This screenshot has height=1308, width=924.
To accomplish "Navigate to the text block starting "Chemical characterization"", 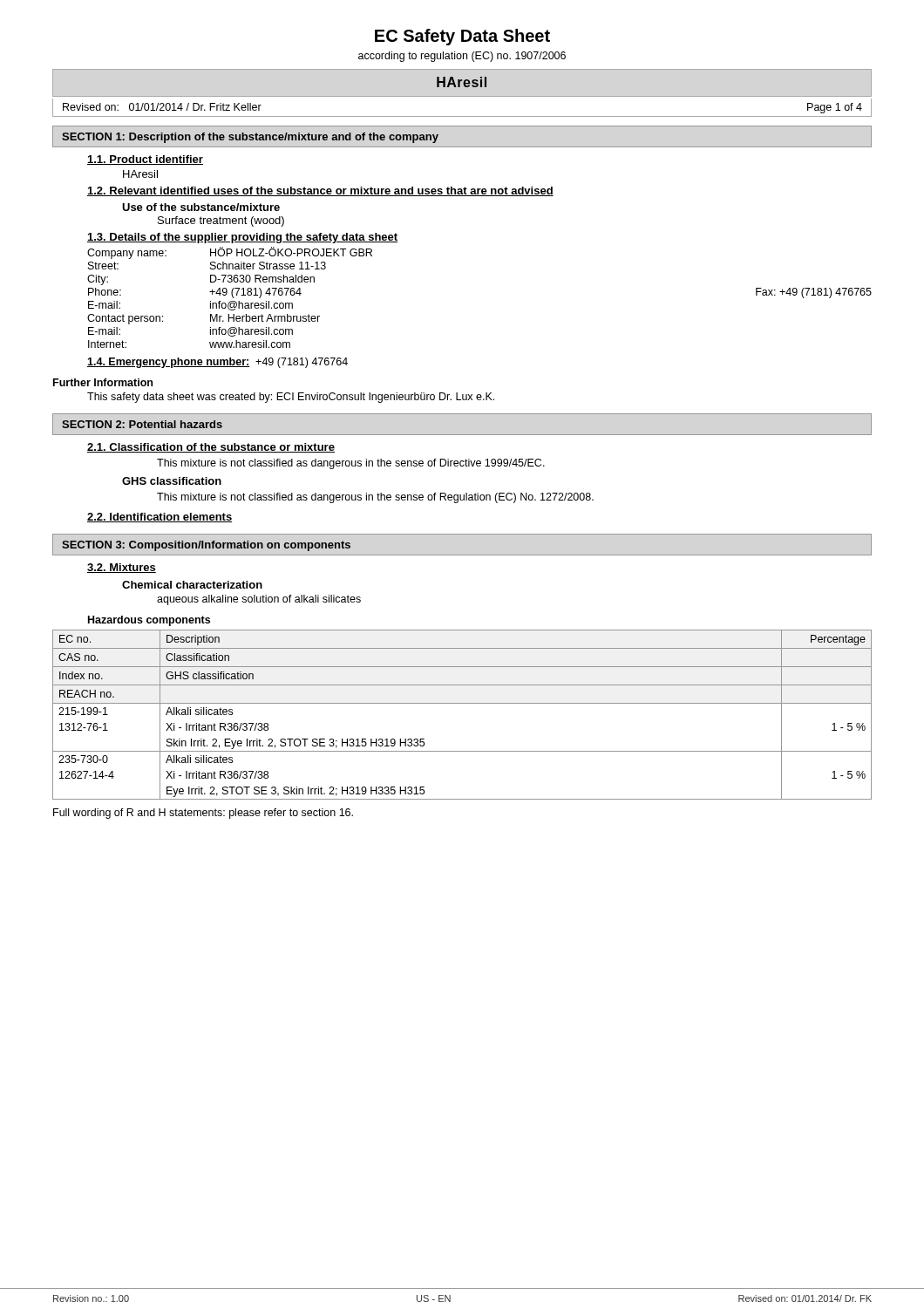I will [192, 585].
